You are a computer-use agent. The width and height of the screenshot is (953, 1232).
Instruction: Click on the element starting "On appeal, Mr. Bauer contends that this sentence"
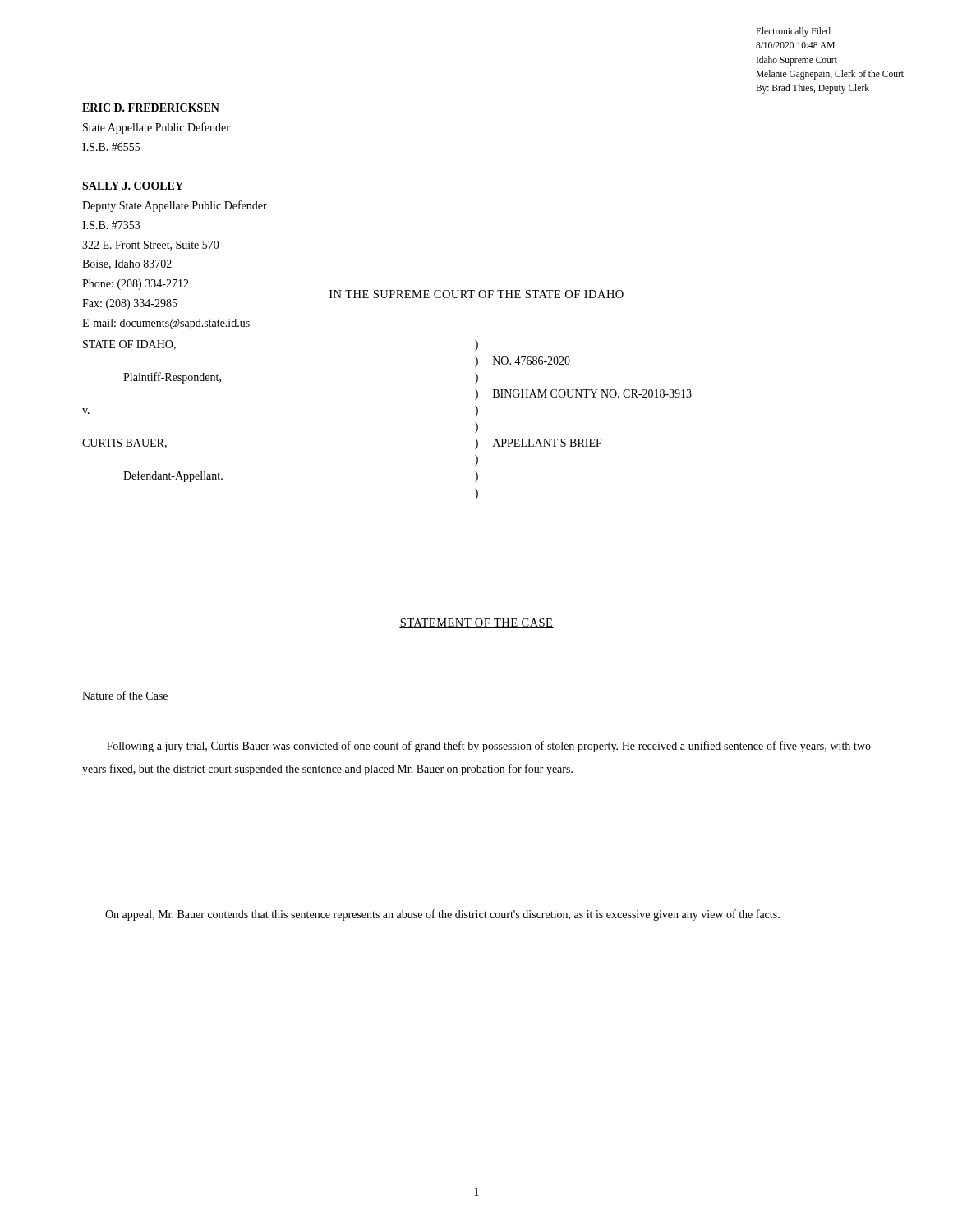pos(431,915)
